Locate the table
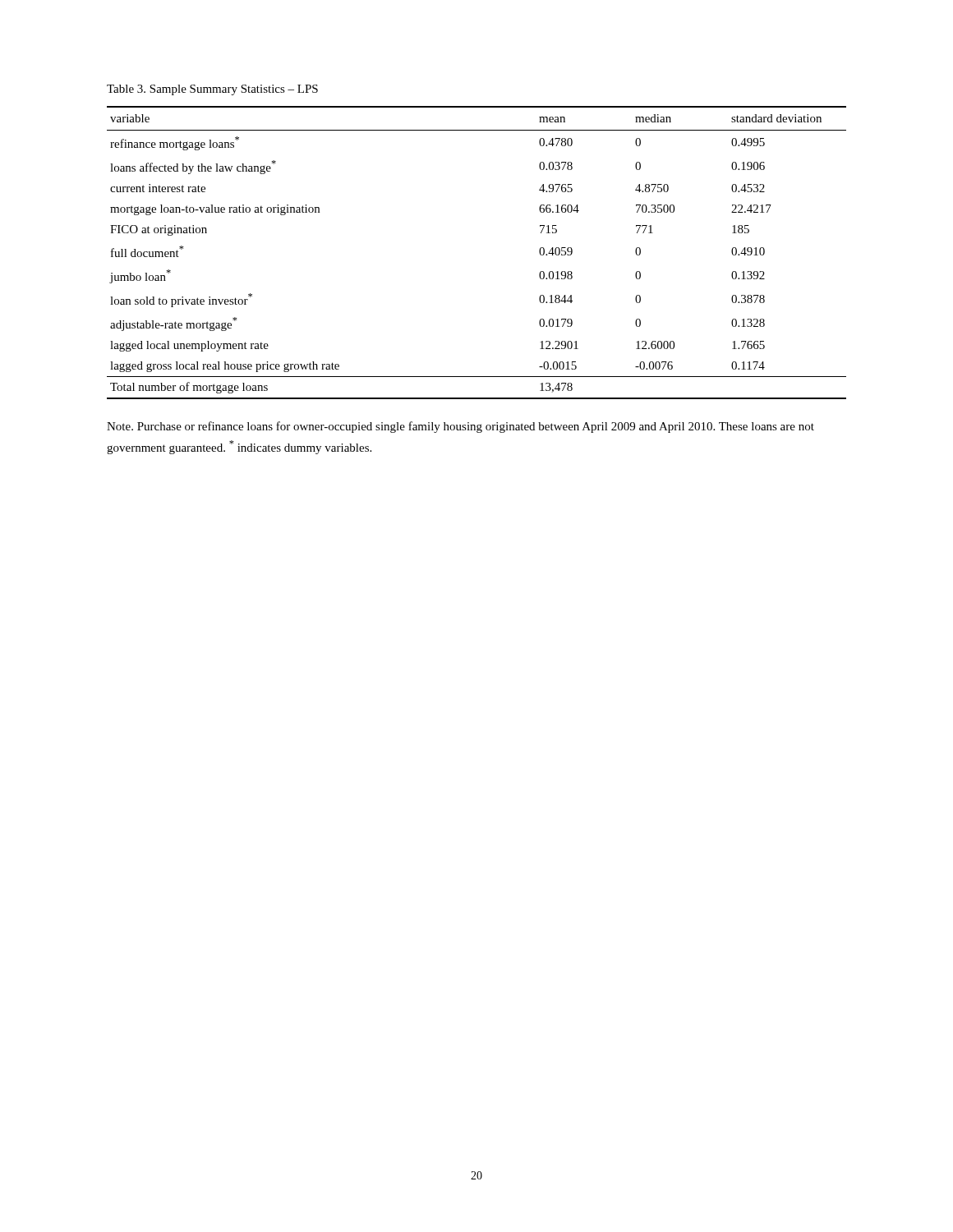Viewport: 953px width, 1232px height. point(476,253)
